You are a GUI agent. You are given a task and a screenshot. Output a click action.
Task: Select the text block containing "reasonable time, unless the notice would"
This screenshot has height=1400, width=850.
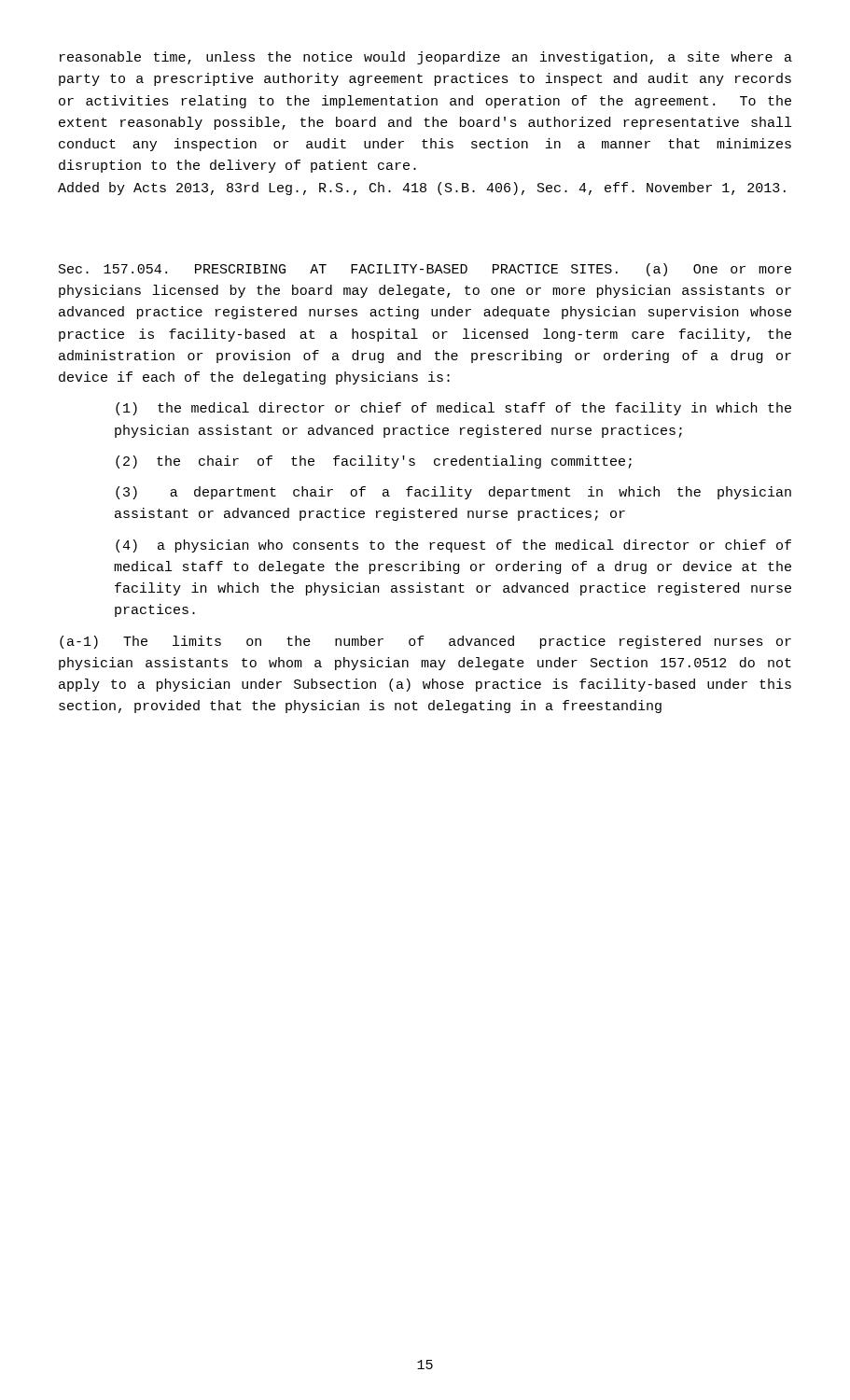[x=425, y=124]
